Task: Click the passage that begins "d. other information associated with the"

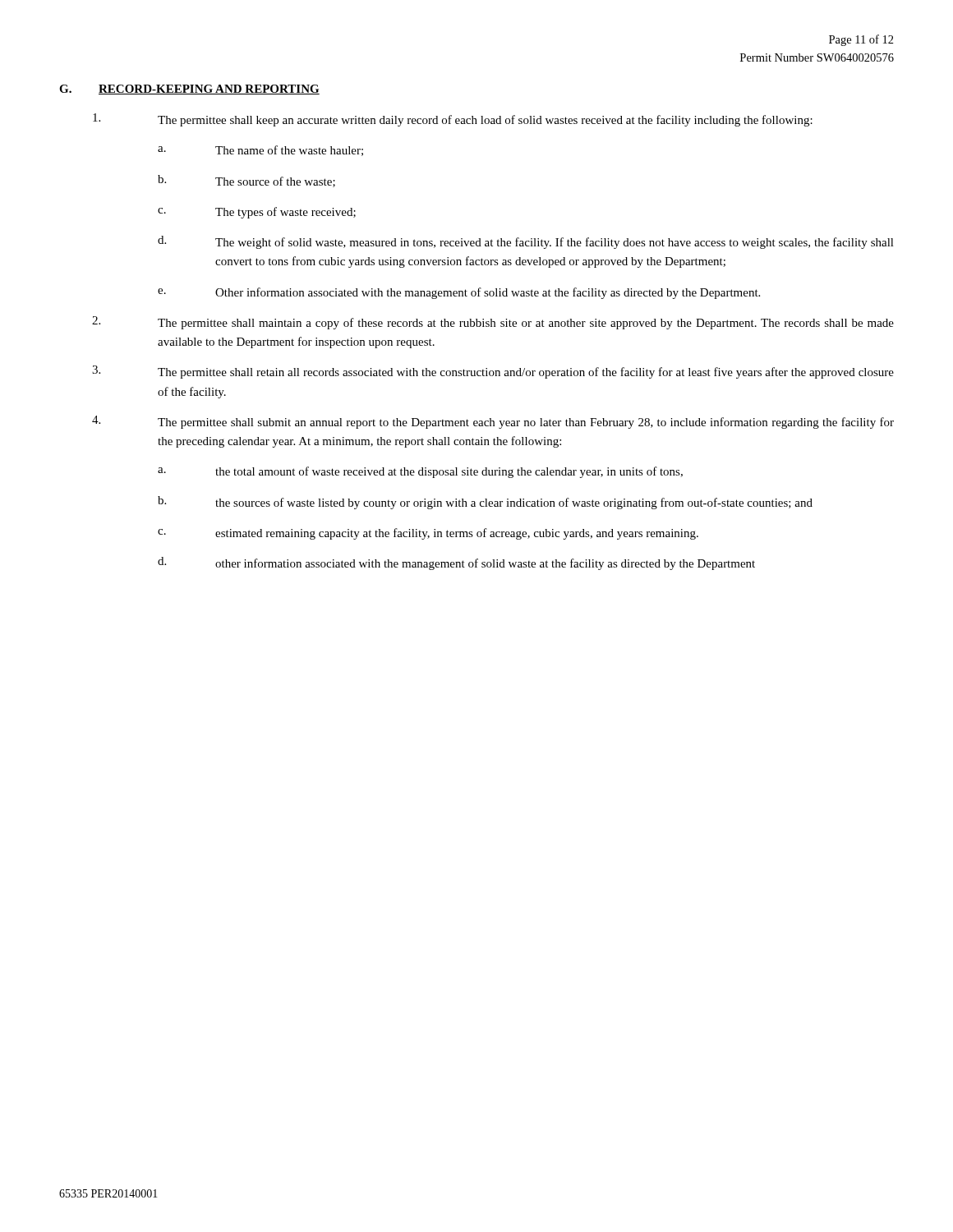Action: click(509, 564)
